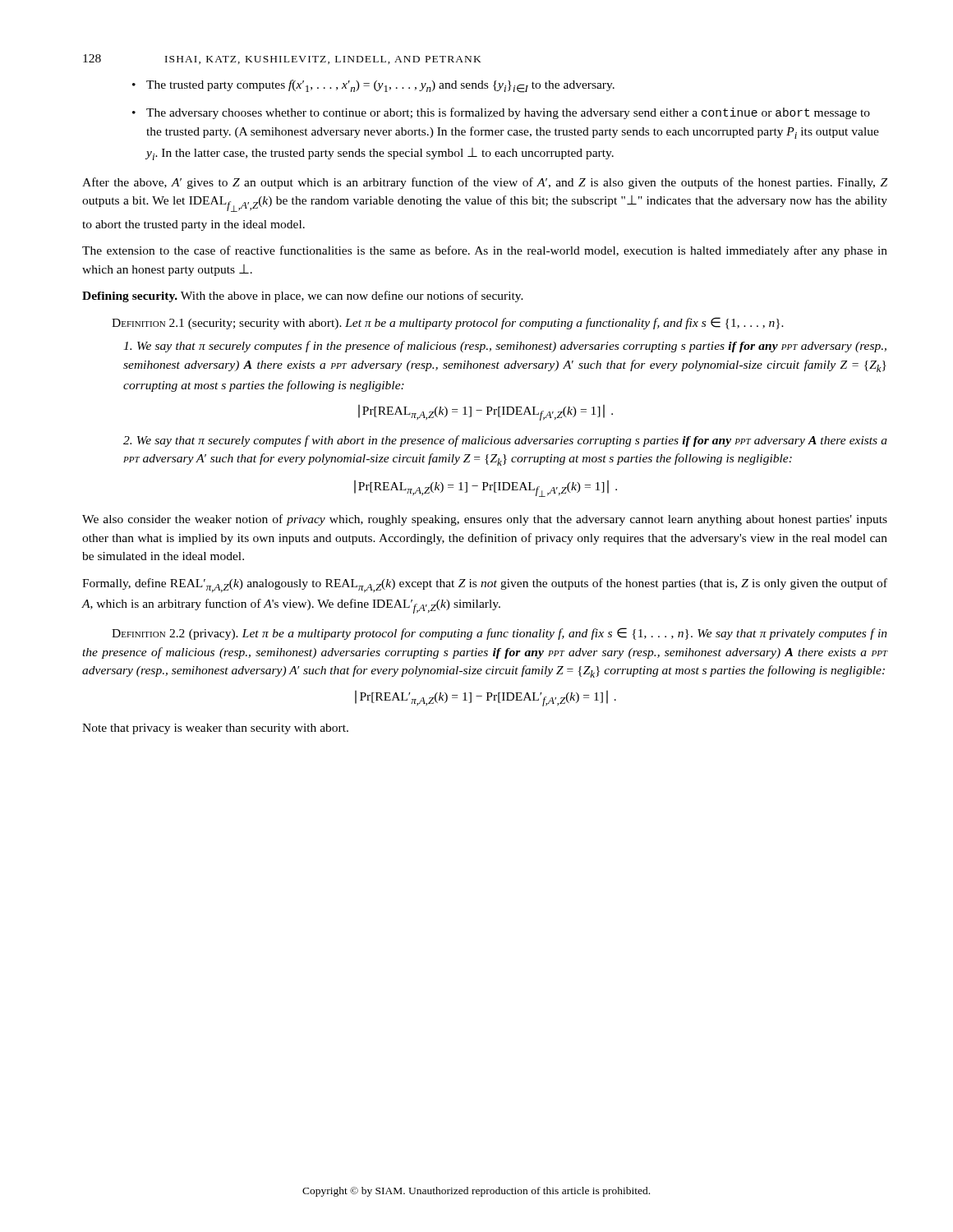Click the passage that begins "The trusted party computes f(x′1,"
Image resolution: width=953 pixels, height=1232 pixels.
(381, 86)
